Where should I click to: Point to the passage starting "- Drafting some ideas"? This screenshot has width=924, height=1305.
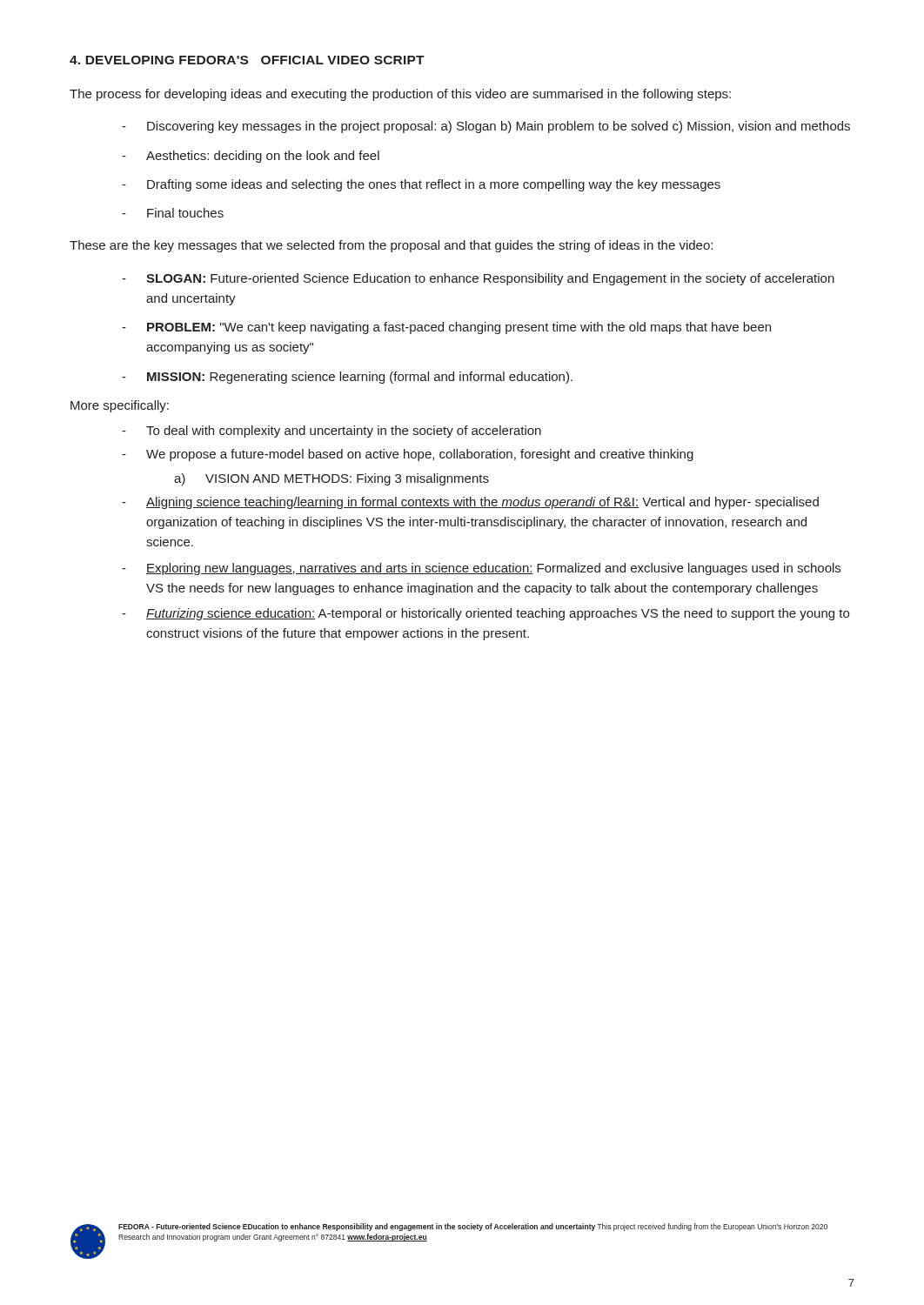pyautogui.click(x=421, y=184)
